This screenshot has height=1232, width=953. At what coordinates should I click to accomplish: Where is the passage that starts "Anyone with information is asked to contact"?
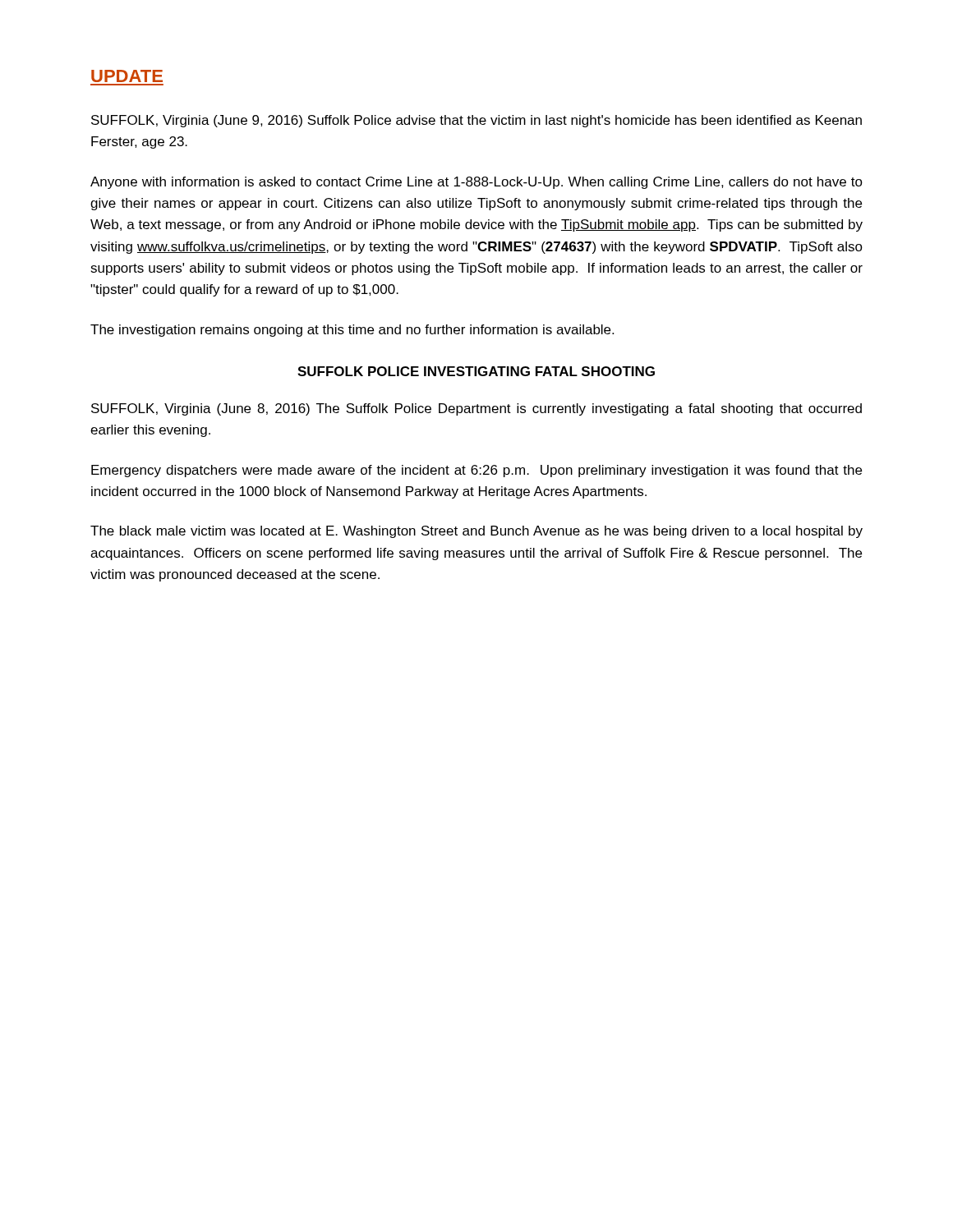click(476, 236)
